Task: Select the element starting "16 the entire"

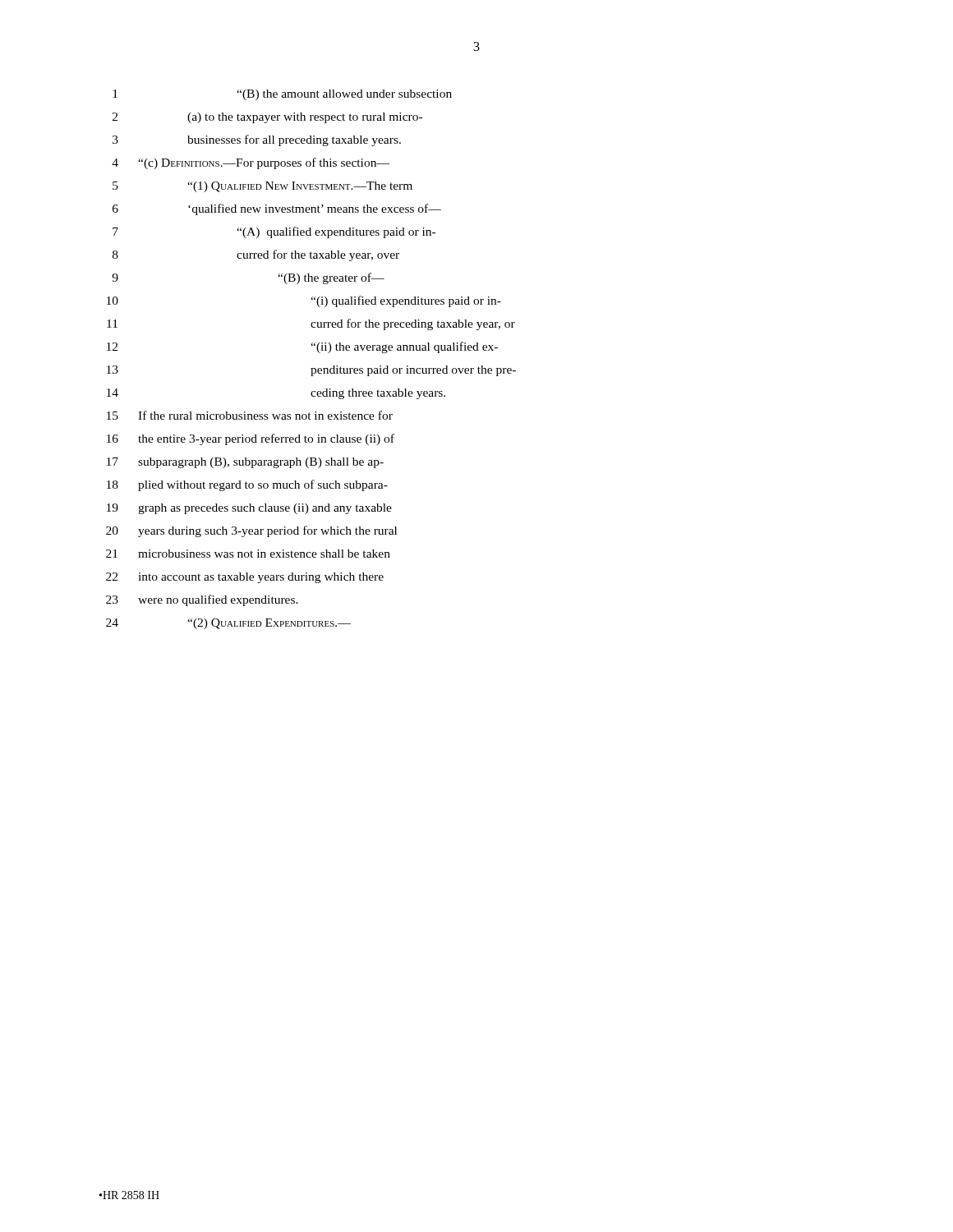Action: pos(251,439)
